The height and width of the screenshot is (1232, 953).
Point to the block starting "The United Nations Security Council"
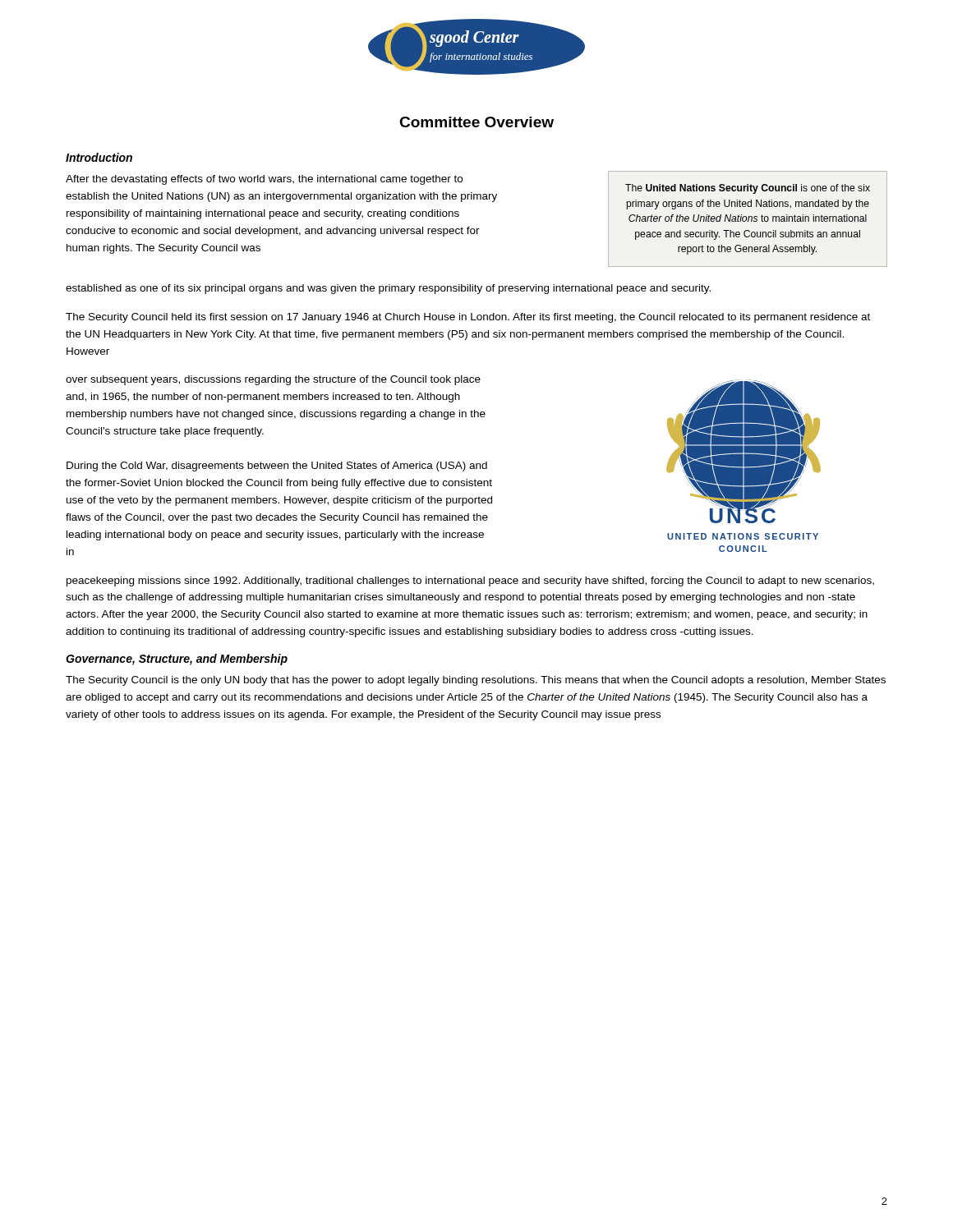click(748, 219)
